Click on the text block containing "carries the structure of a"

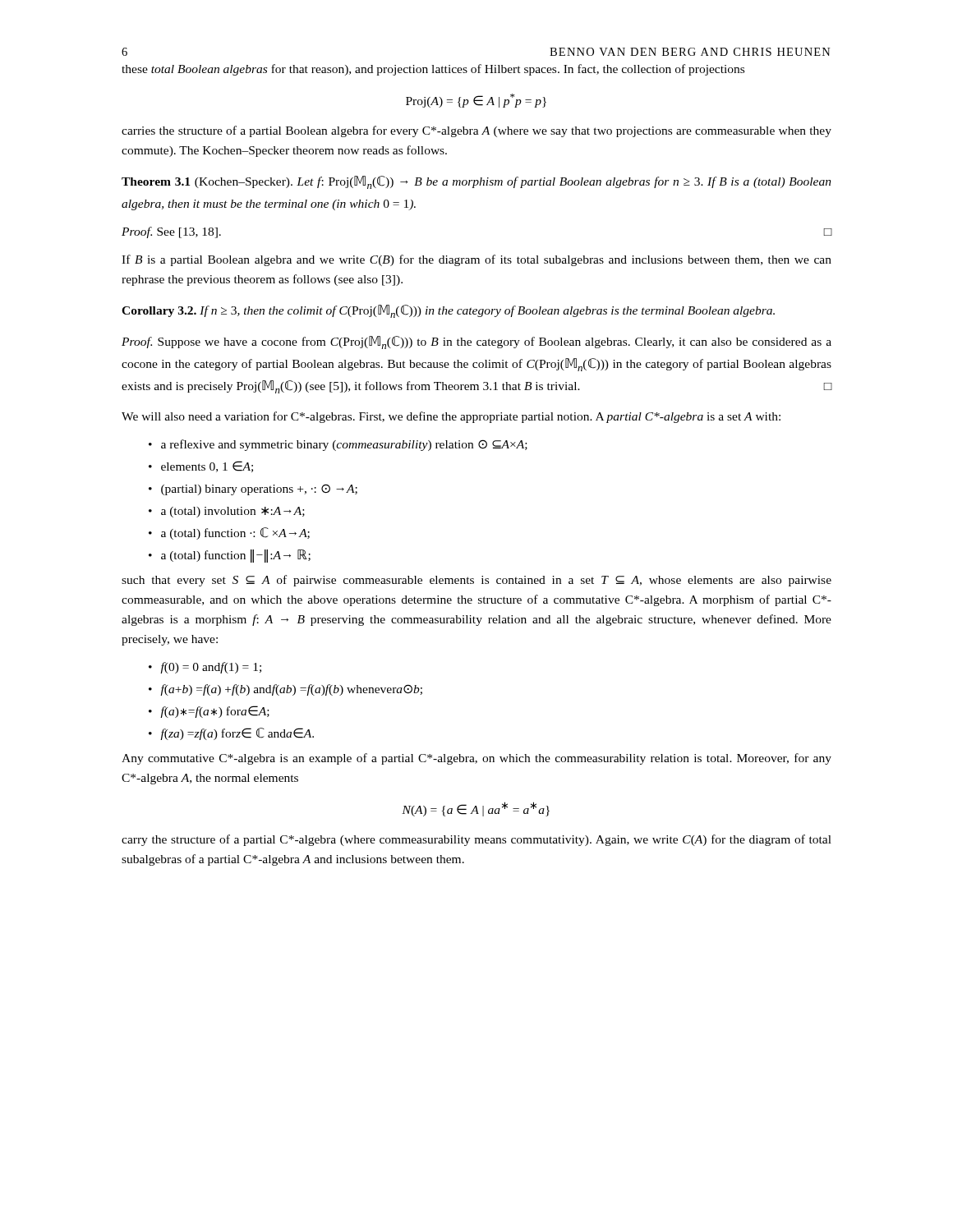click(x=476, y=141)
